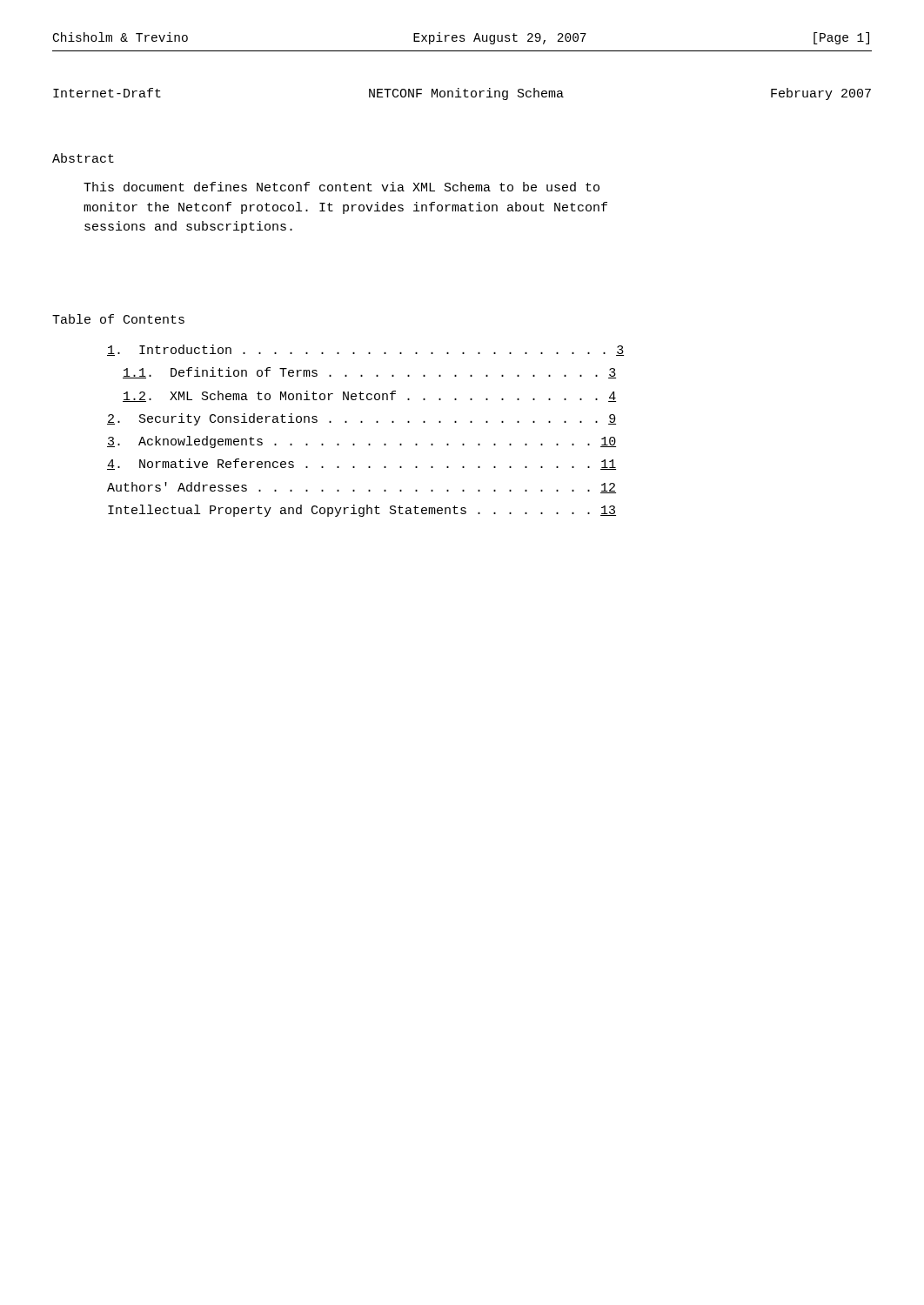Navigate to the region starting "Intellectual Property and Copyright Statements . . ."

(350, 511)
